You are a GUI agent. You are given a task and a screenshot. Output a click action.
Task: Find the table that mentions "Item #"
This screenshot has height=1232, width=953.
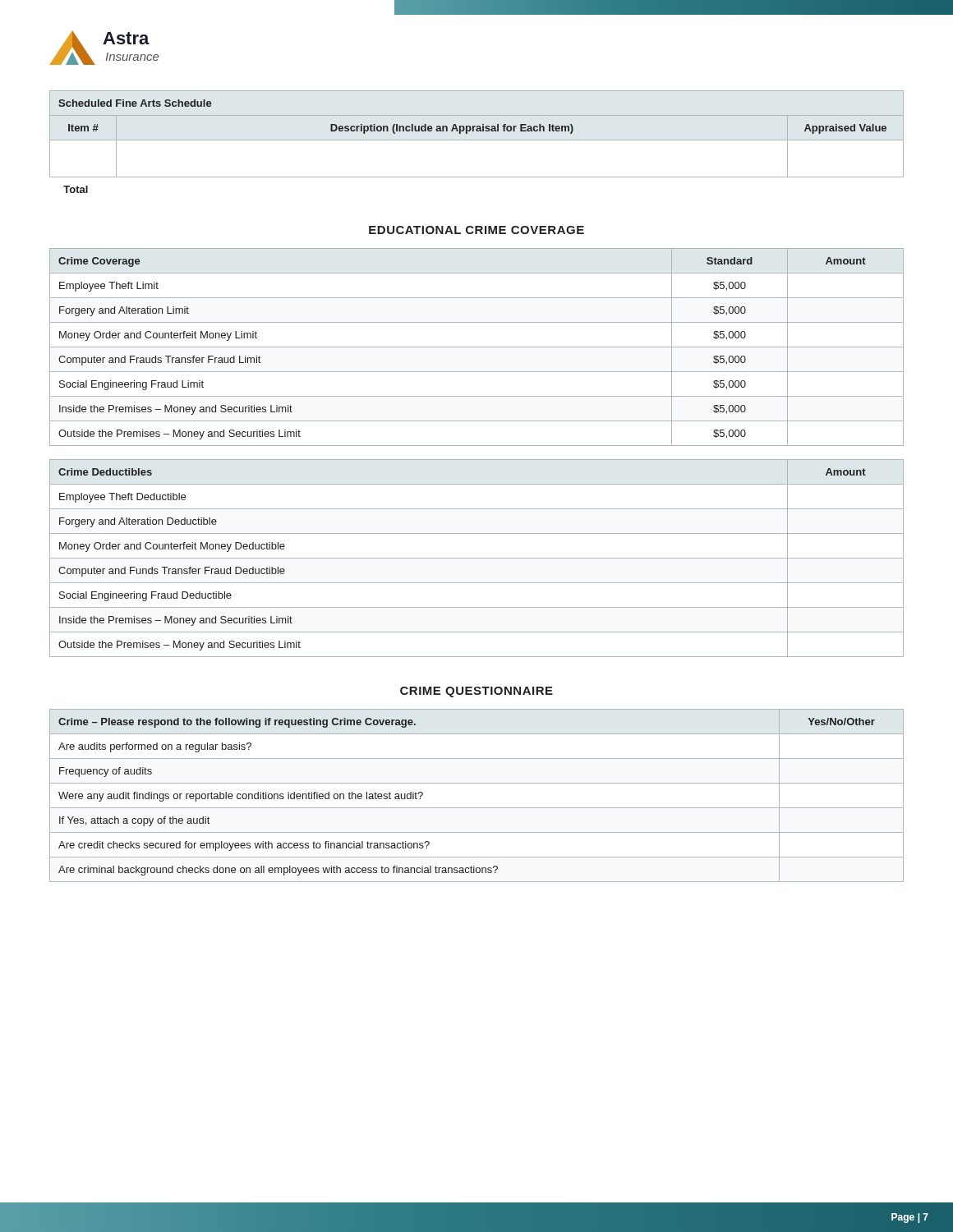(476, 145)
